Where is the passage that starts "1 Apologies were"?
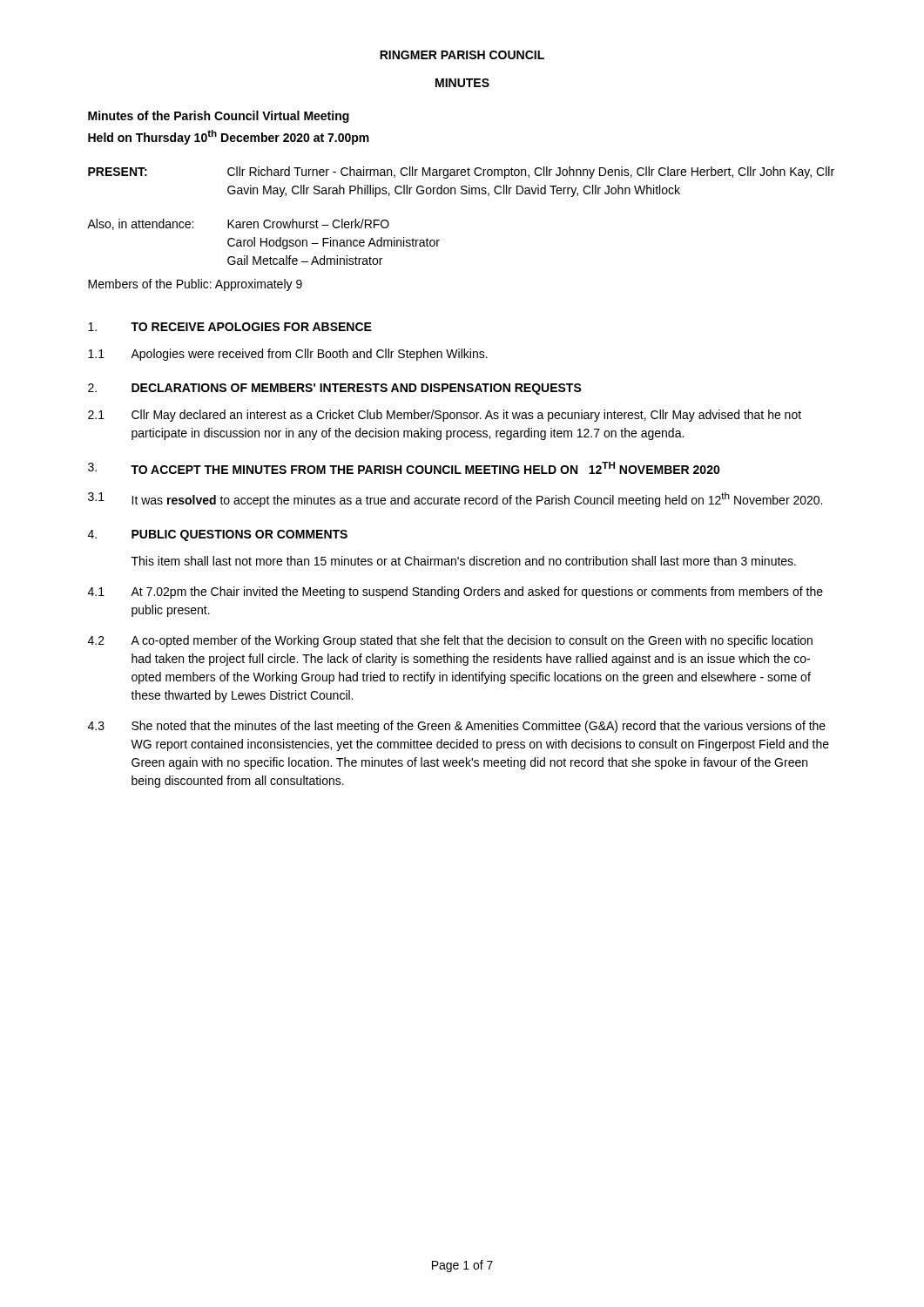Image resolution: width=924 pixels, height=1307 pixels. [x=462, y=354]
